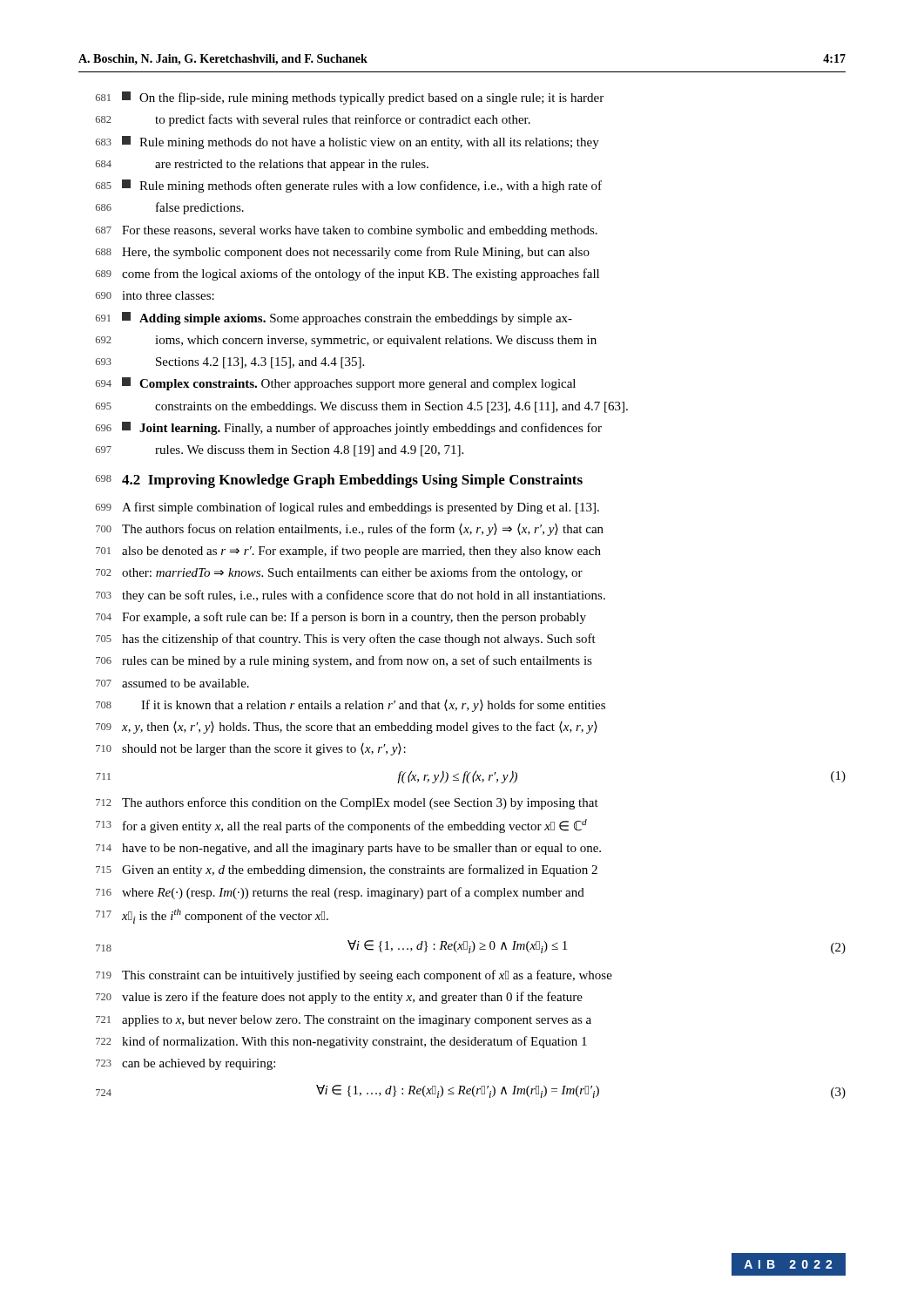Find the text block starting "699 A first simple combination of logical"
Screen dimensions: 1307x924
(462, 595)
